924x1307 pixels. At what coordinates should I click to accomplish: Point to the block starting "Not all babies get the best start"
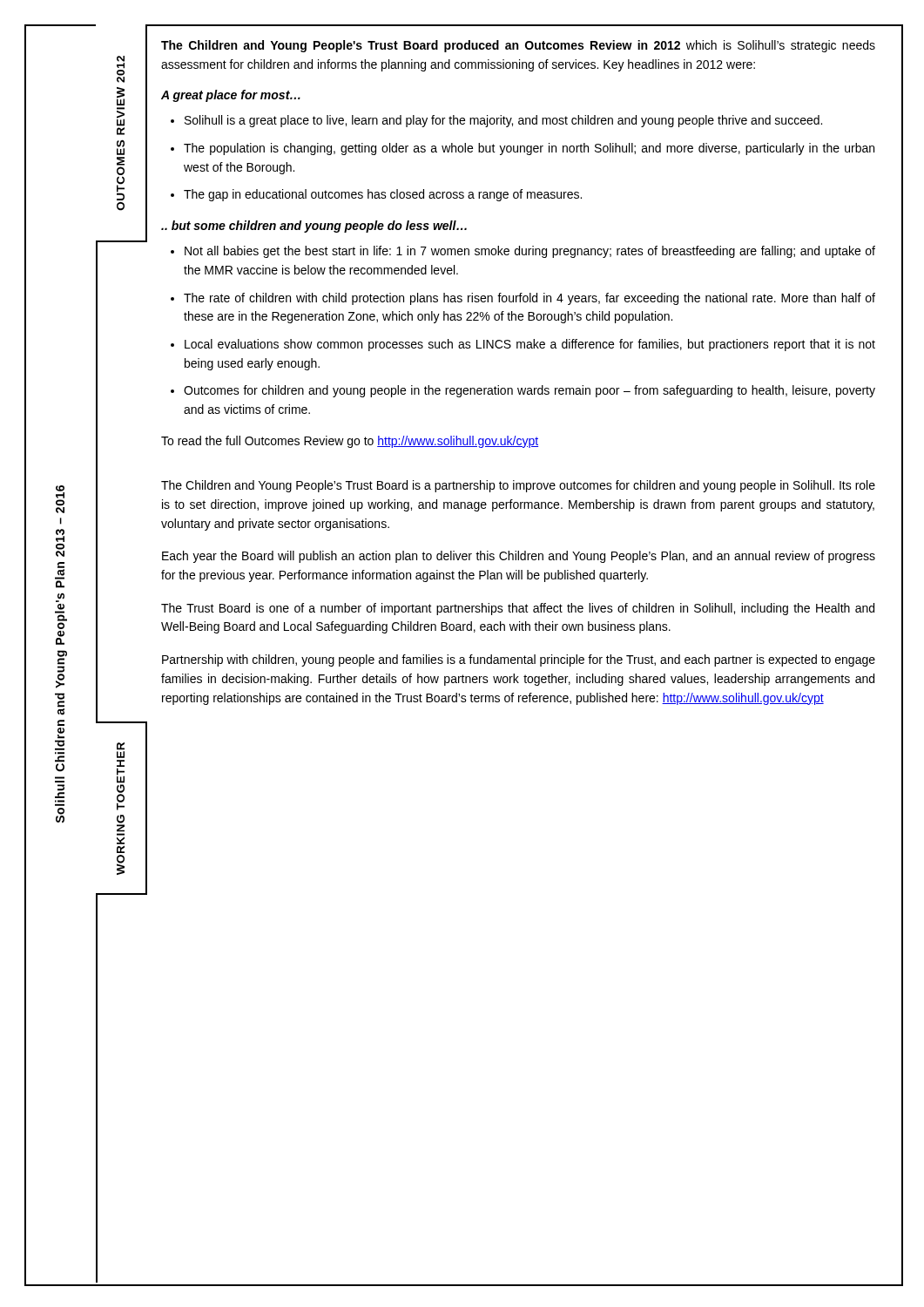(529, 261)
